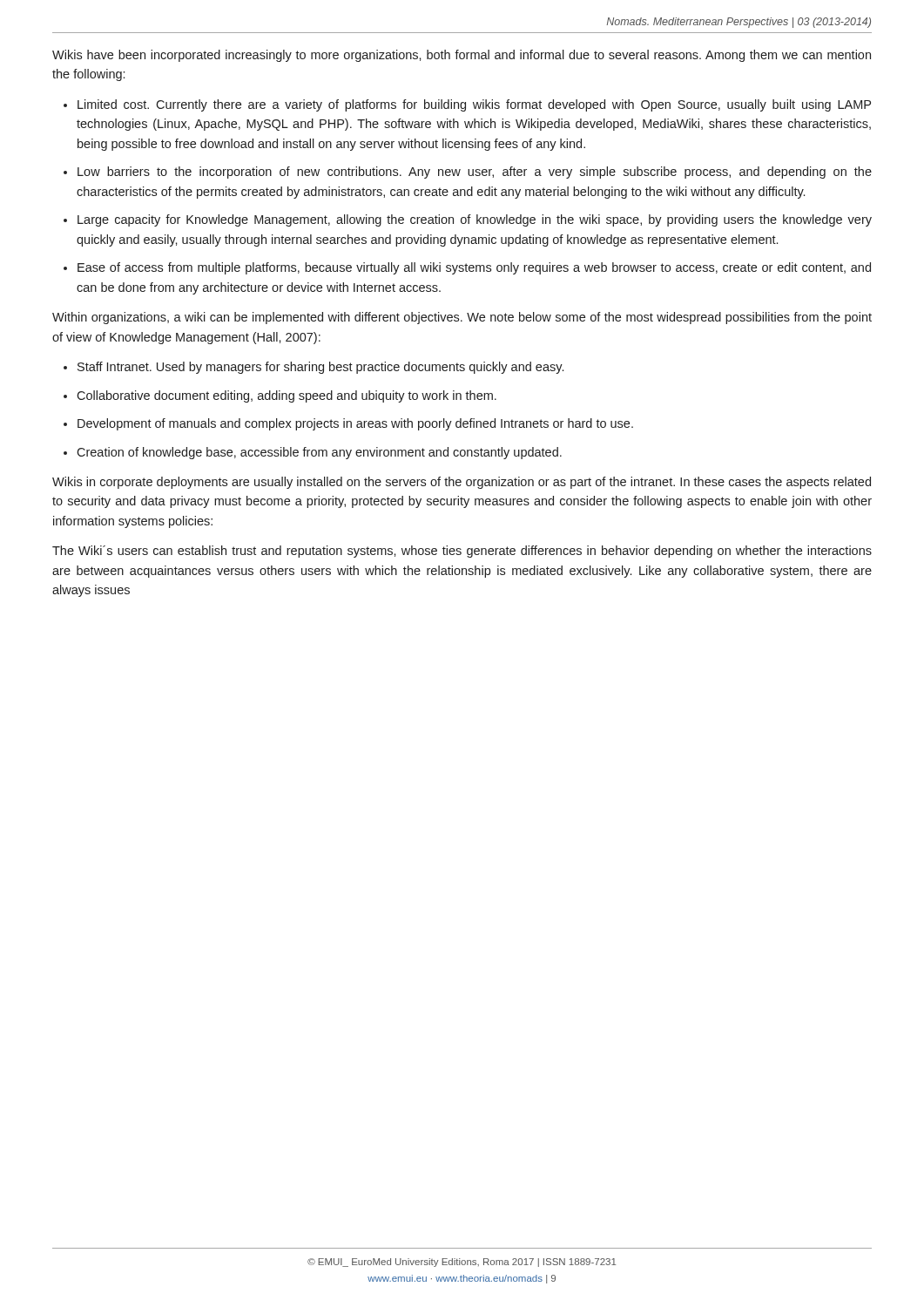Select the list item with the text "Large capacity for Knowledge"

click(474, 230)
